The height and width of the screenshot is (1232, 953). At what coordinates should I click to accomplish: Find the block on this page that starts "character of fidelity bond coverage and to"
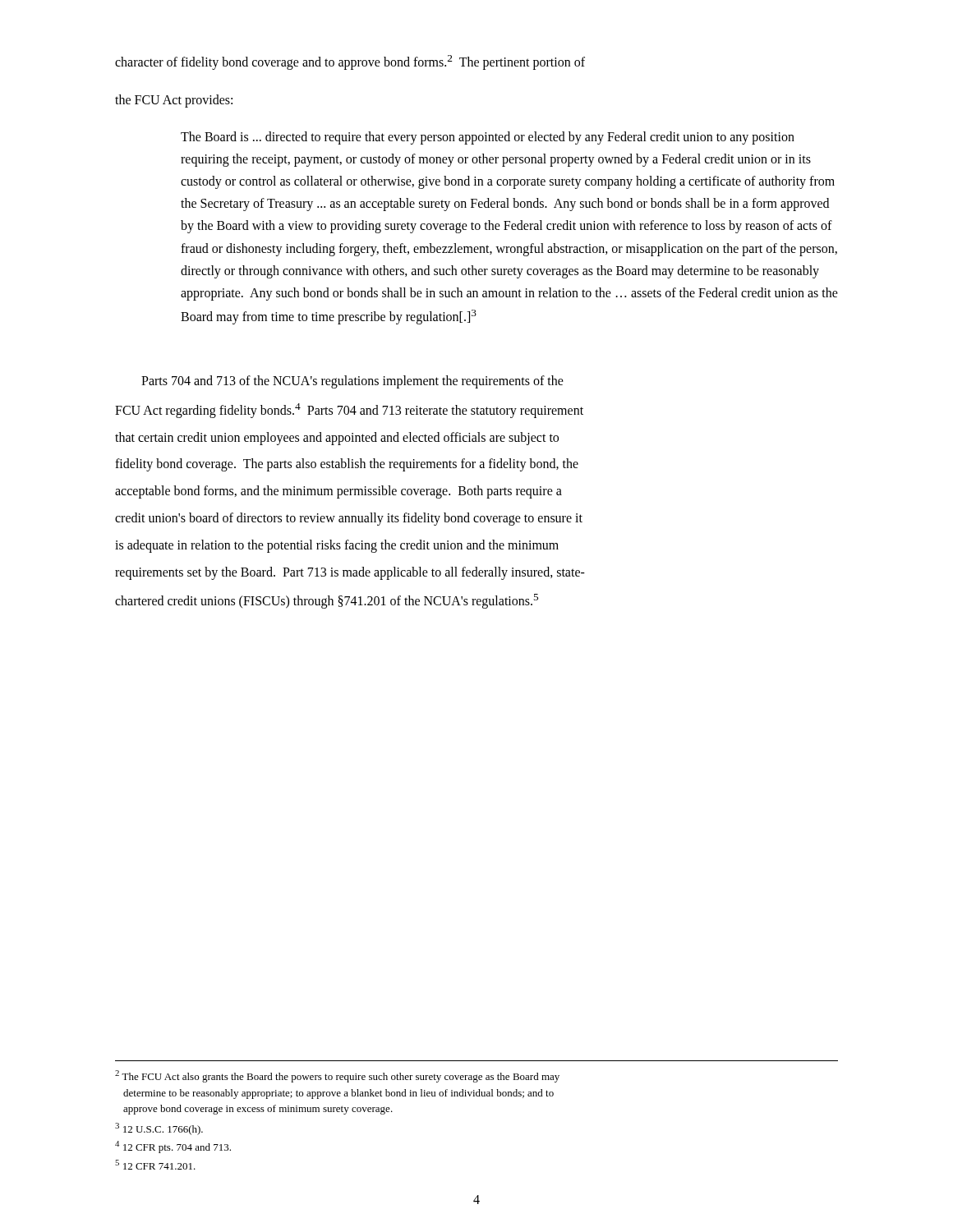click(350, 60)
